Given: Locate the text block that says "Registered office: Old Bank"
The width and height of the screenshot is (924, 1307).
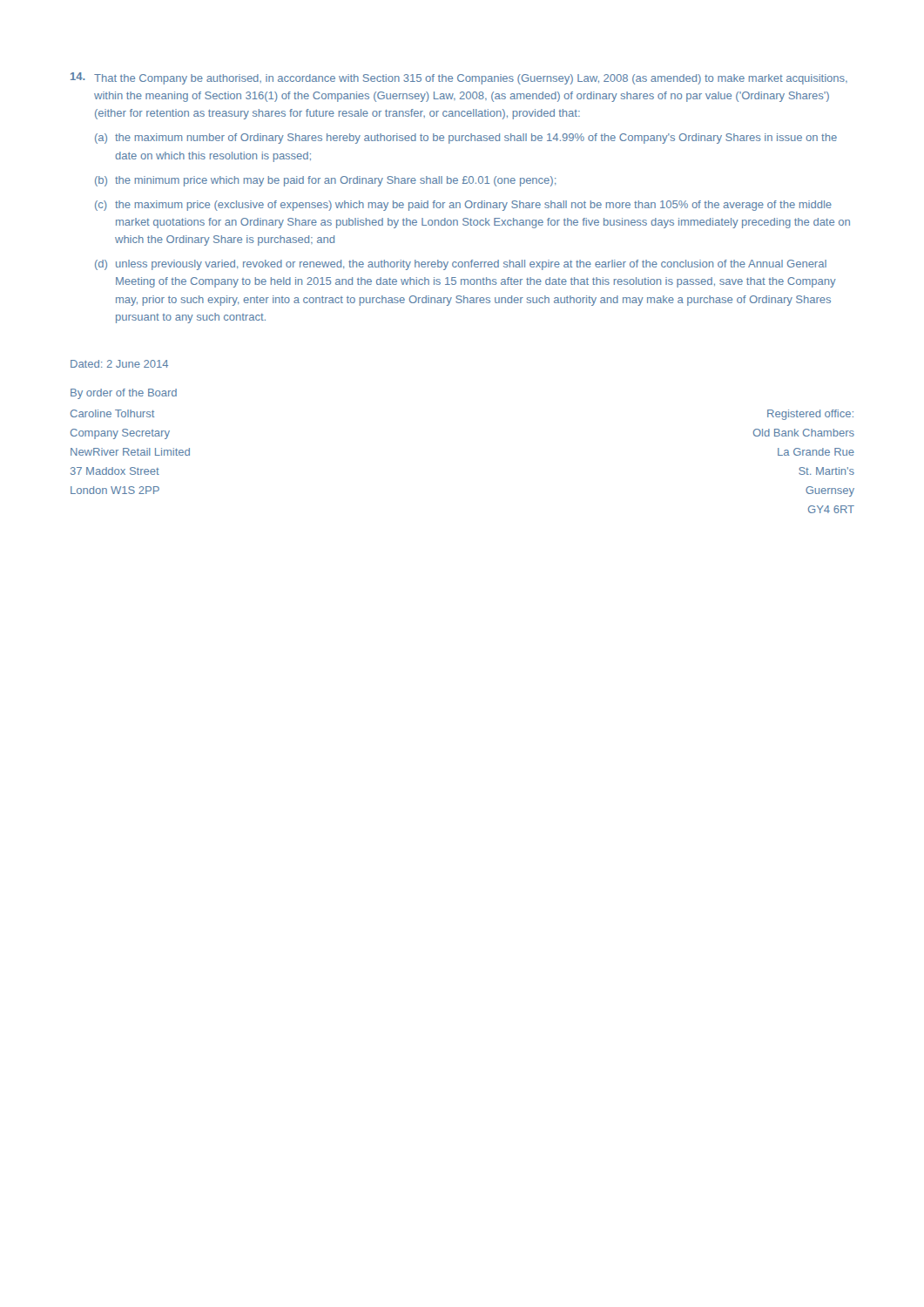Looking at the screenshot, I should click(803, 461).
